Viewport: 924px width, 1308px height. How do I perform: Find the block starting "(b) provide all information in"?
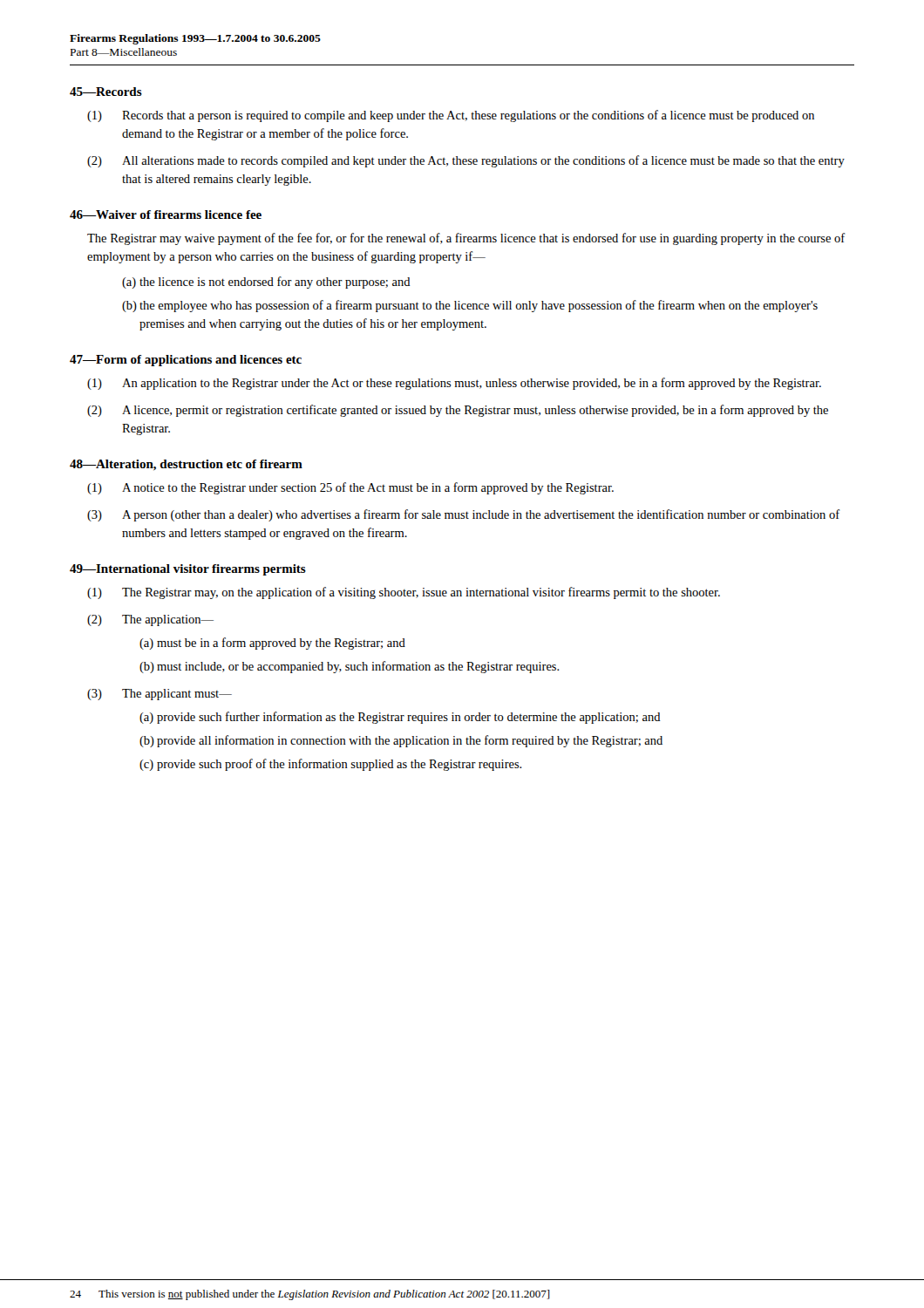click(x=471, y=741)
